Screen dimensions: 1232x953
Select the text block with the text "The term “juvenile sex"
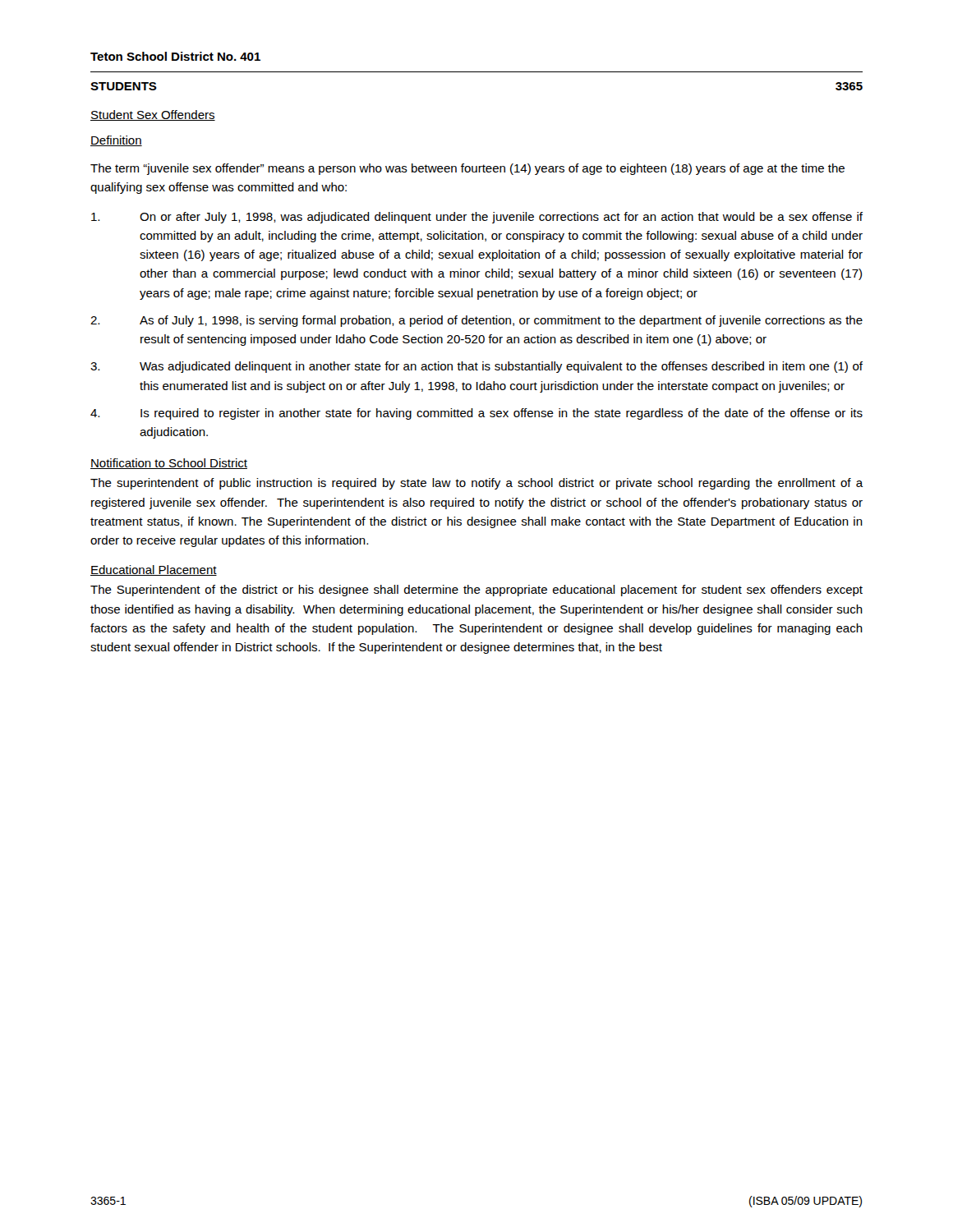[468, 178]
